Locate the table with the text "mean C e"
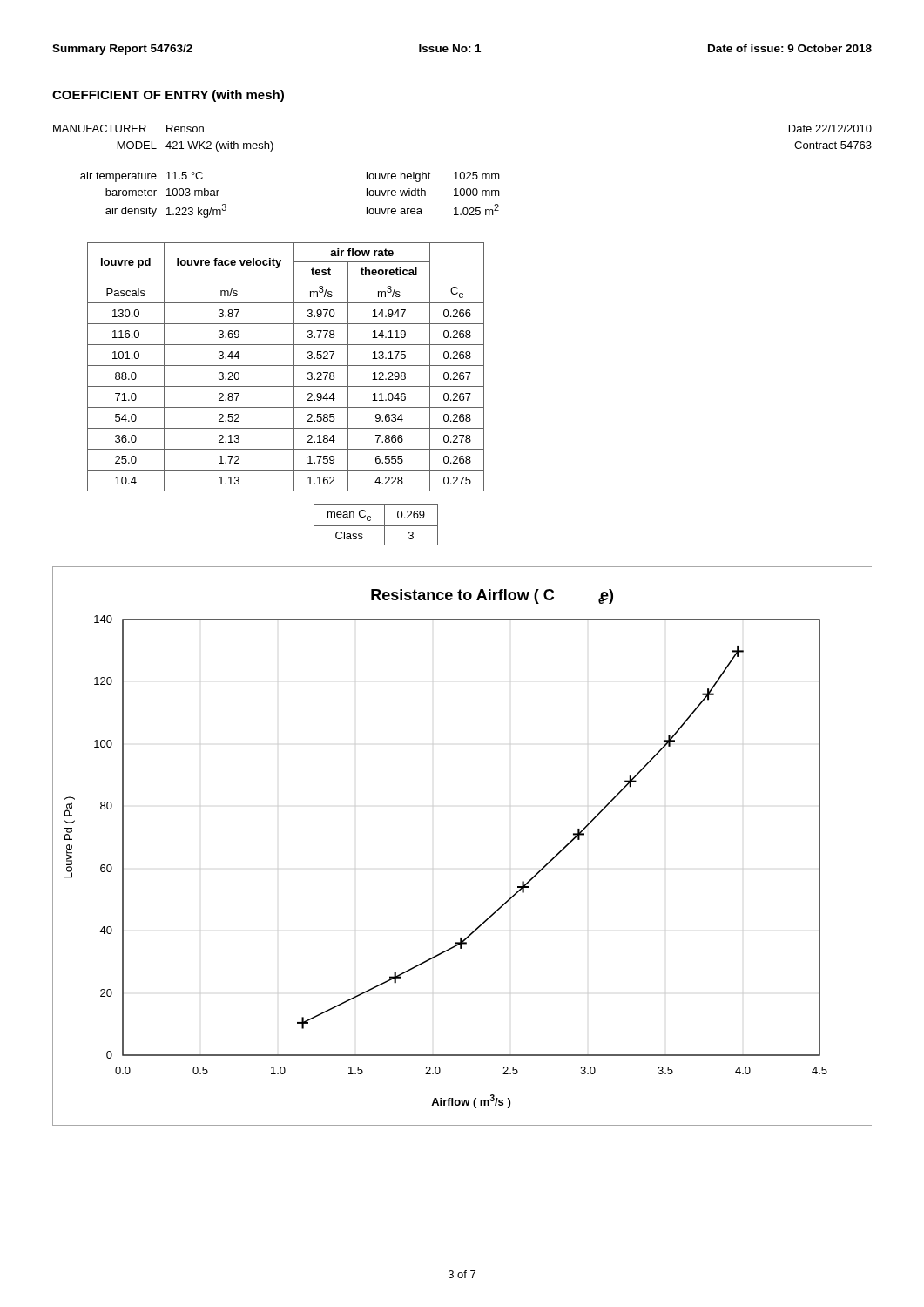 479,524
